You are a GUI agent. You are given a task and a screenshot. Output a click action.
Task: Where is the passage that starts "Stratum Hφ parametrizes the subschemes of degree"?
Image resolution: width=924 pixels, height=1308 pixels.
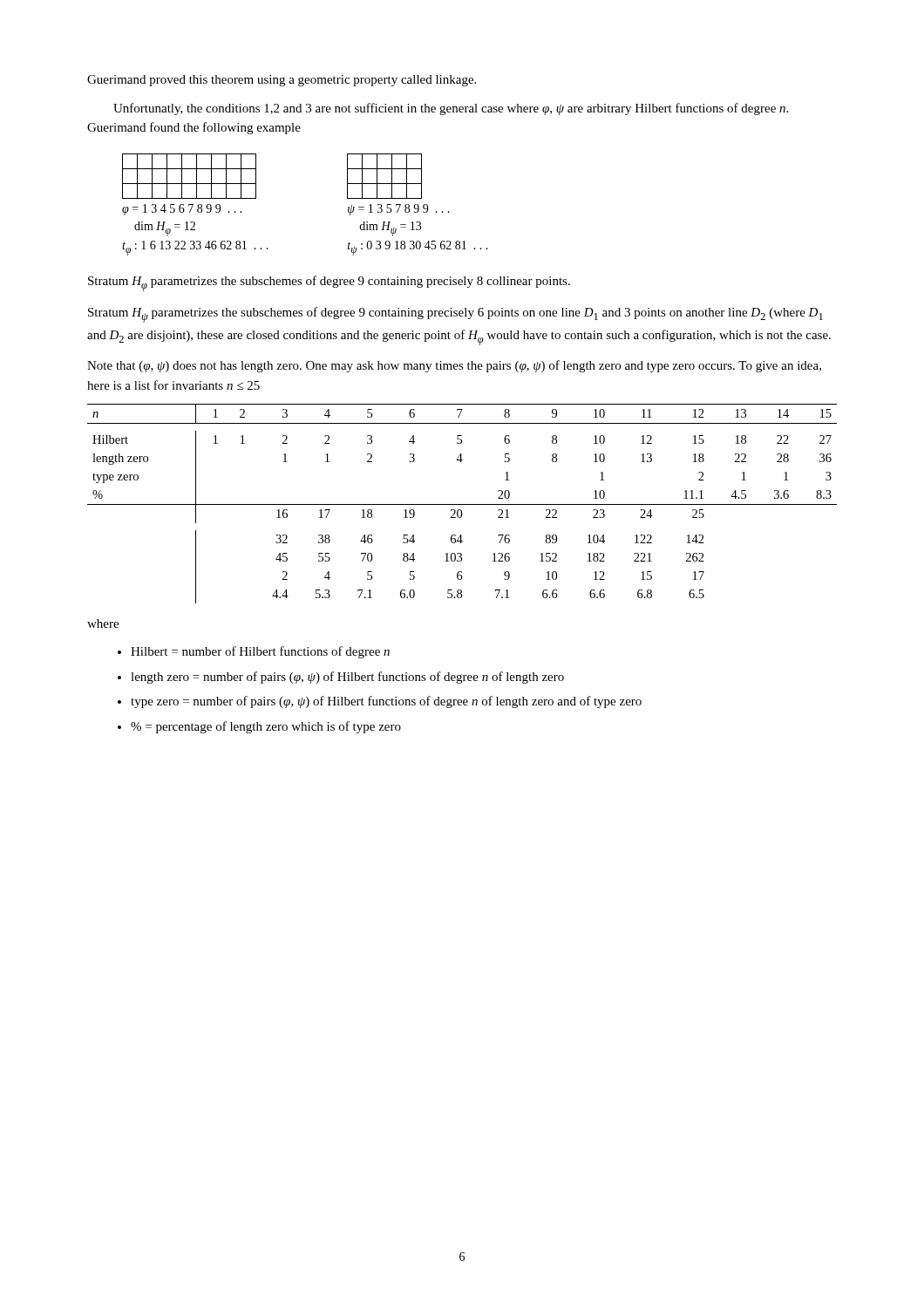click(329, 283)
